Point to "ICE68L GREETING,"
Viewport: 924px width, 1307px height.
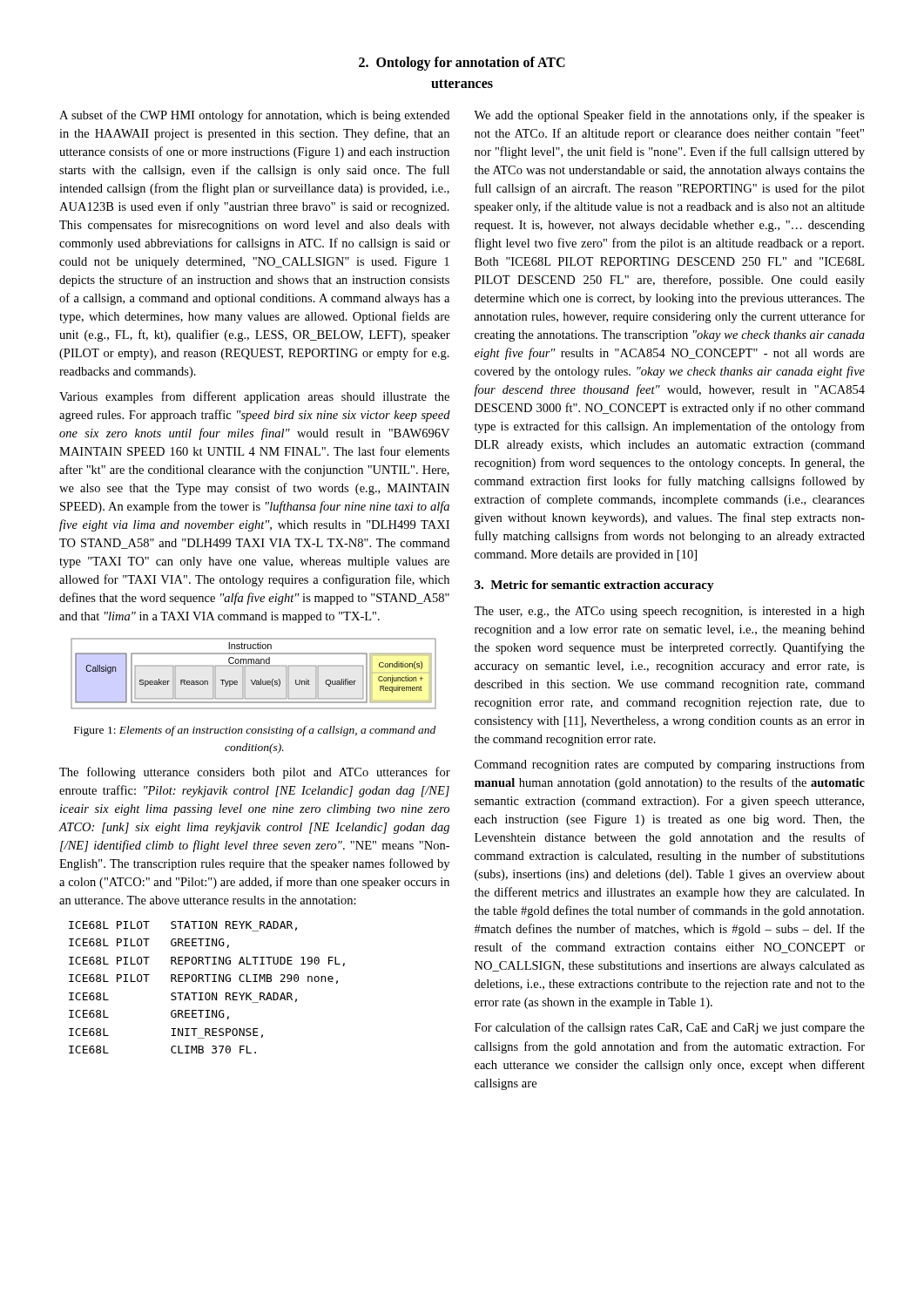point(91,1014)
